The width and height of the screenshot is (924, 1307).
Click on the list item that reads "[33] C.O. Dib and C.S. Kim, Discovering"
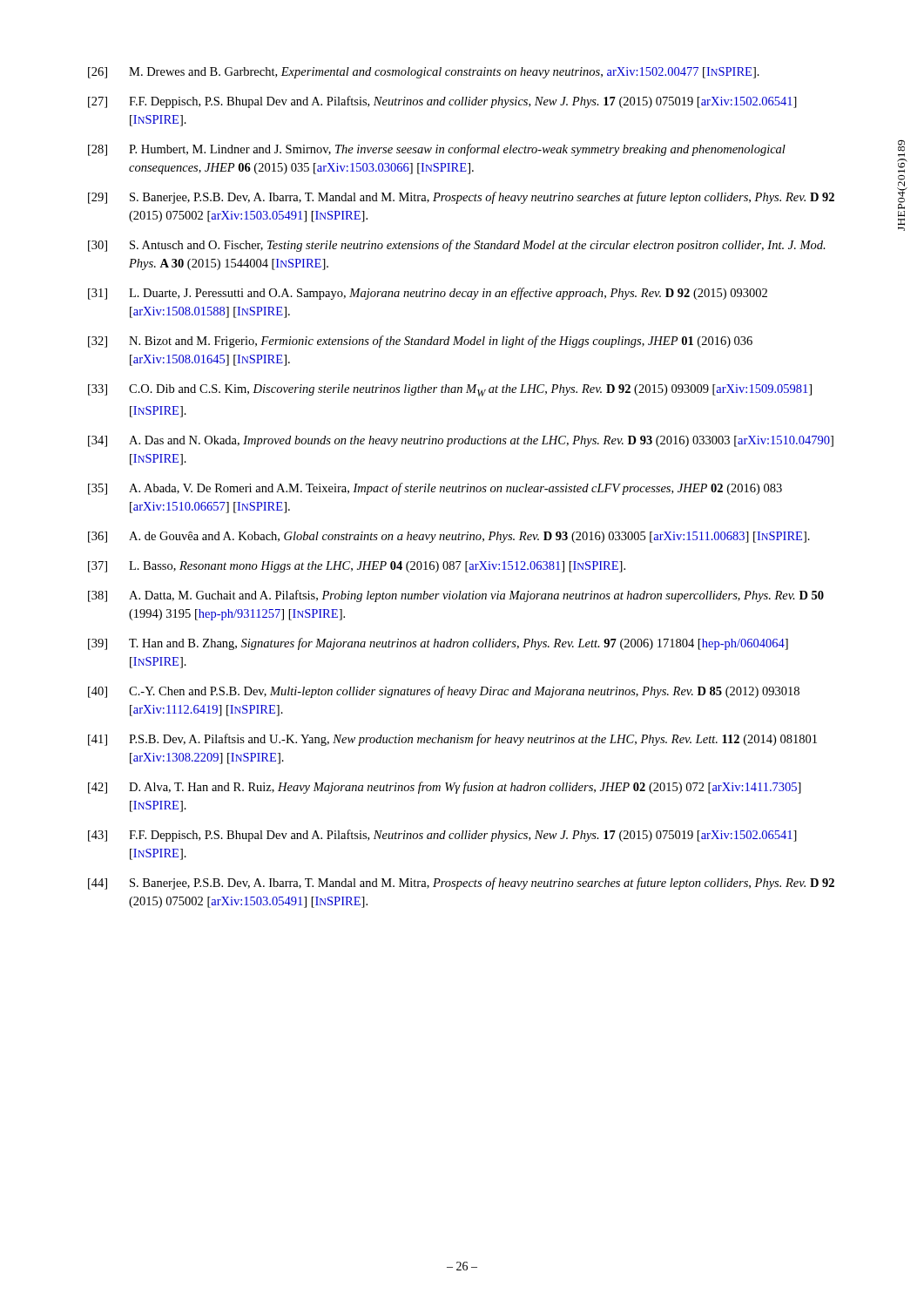pos(462,400)
